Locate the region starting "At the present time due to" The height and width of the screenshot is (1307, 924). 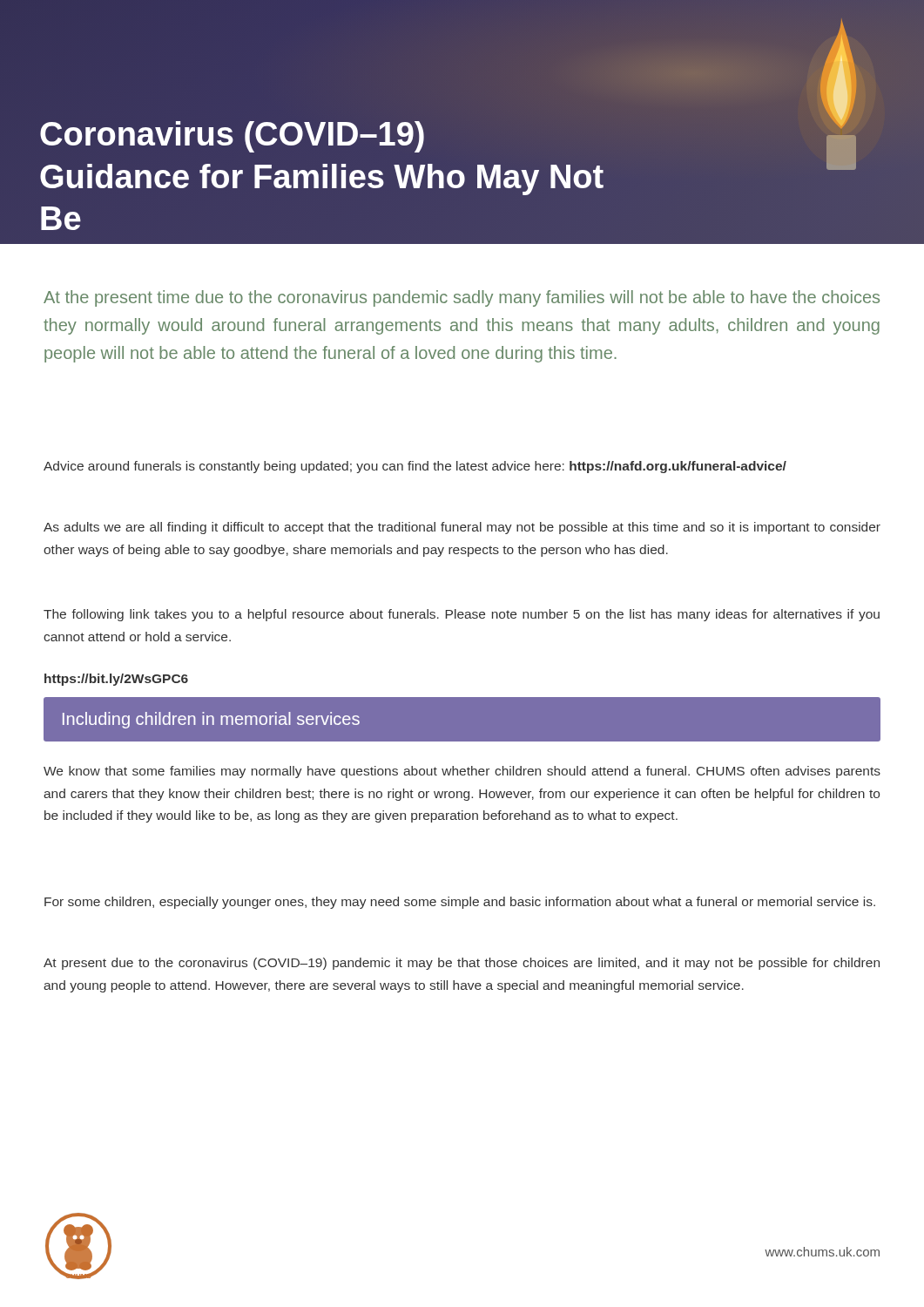(x=462, y=321)
